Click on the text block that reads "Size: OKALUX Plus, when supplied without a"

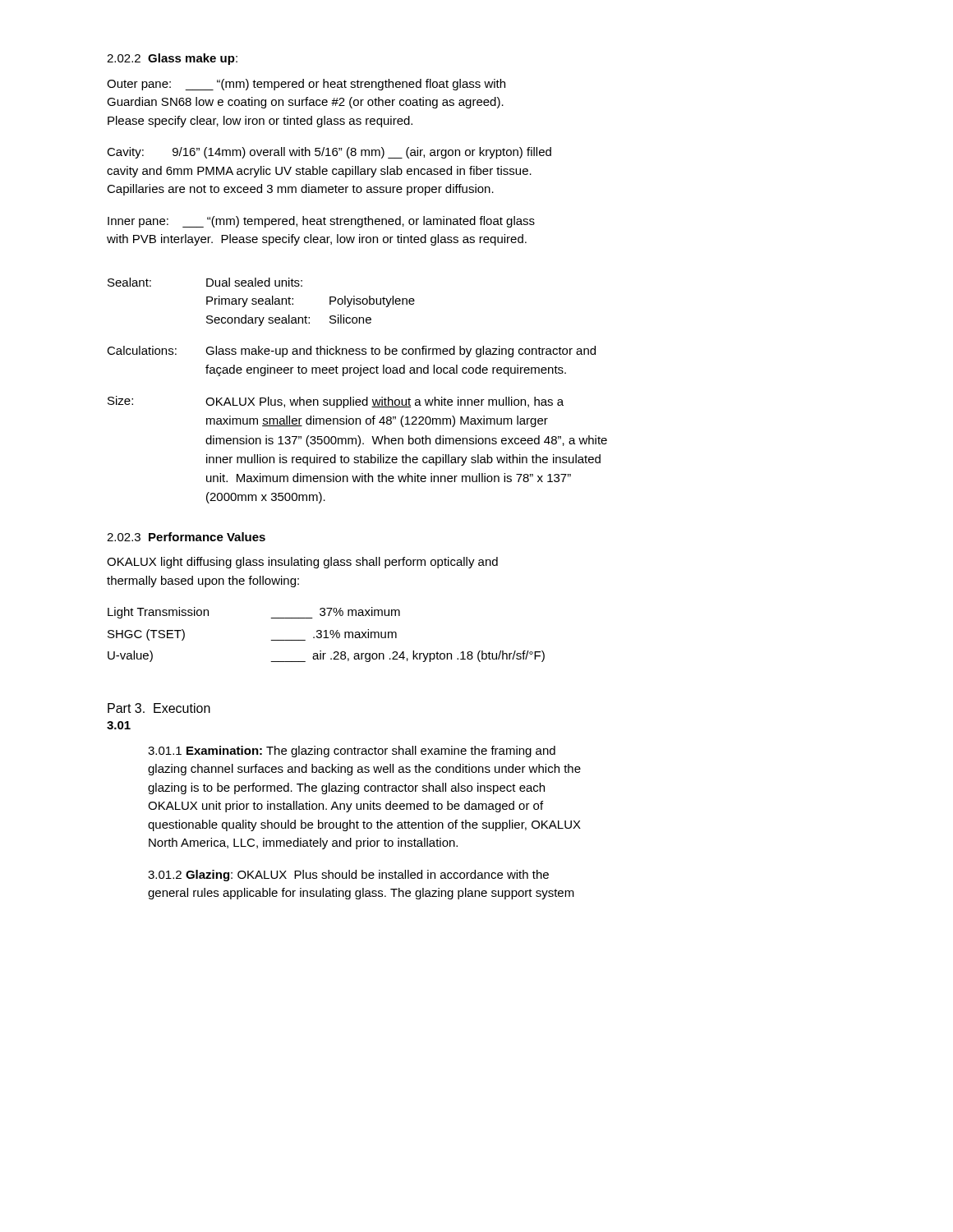click(460, 449)
